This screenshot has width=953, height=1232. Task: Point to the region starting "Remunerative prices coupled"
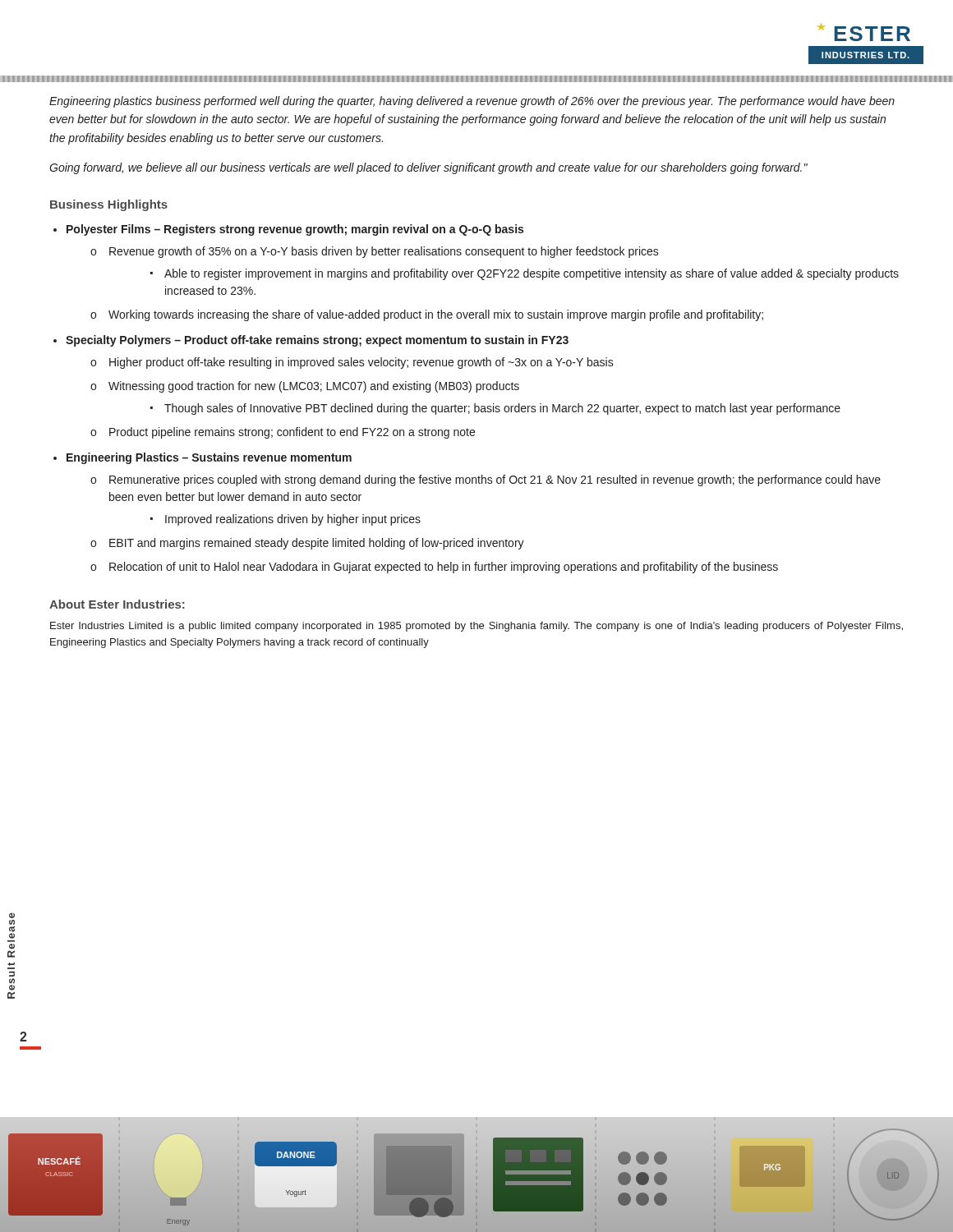495,480
